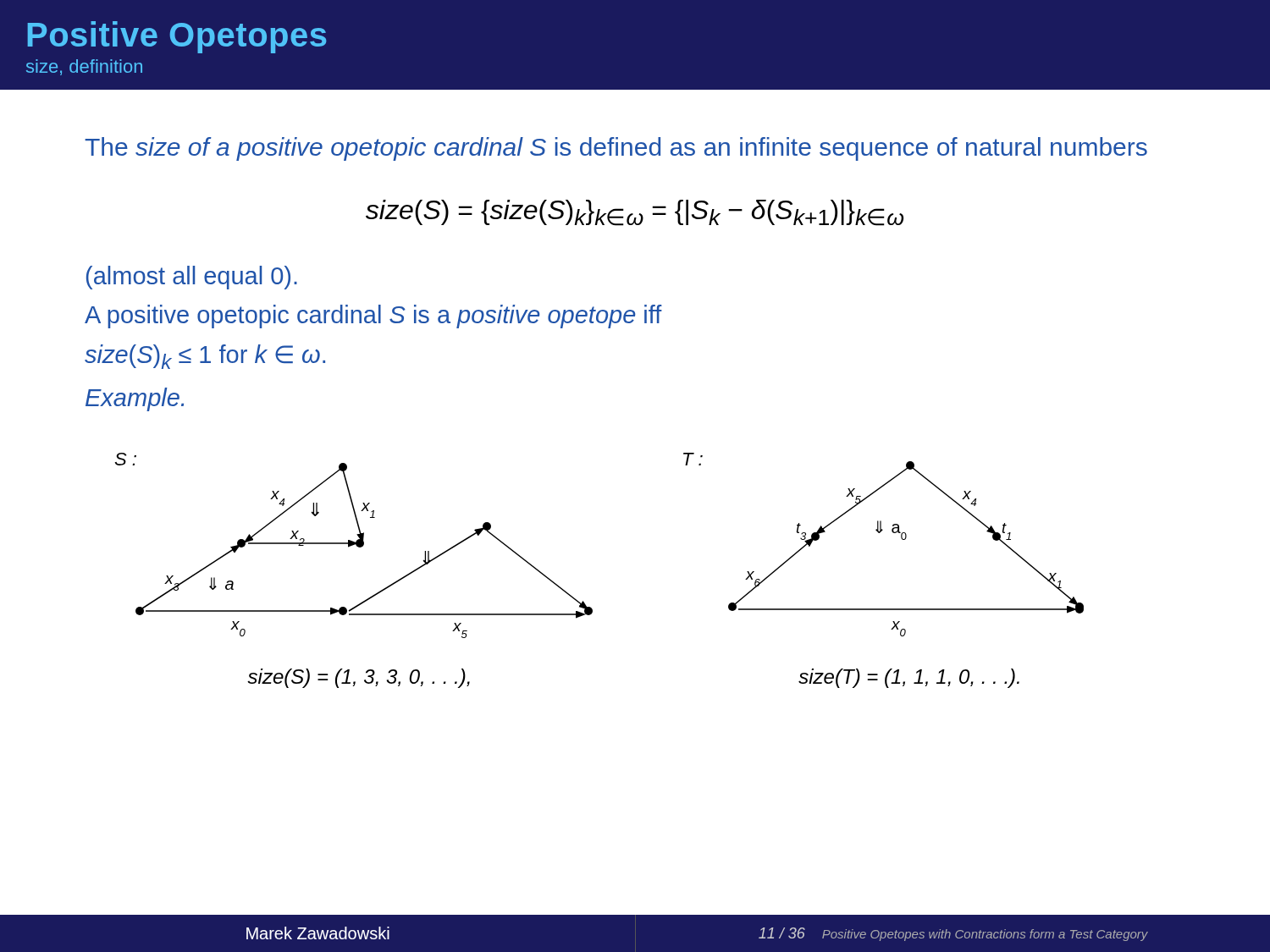Click on the illustration
The image size is (1270, 952).
pyautogui.click(x=635, y=565)
